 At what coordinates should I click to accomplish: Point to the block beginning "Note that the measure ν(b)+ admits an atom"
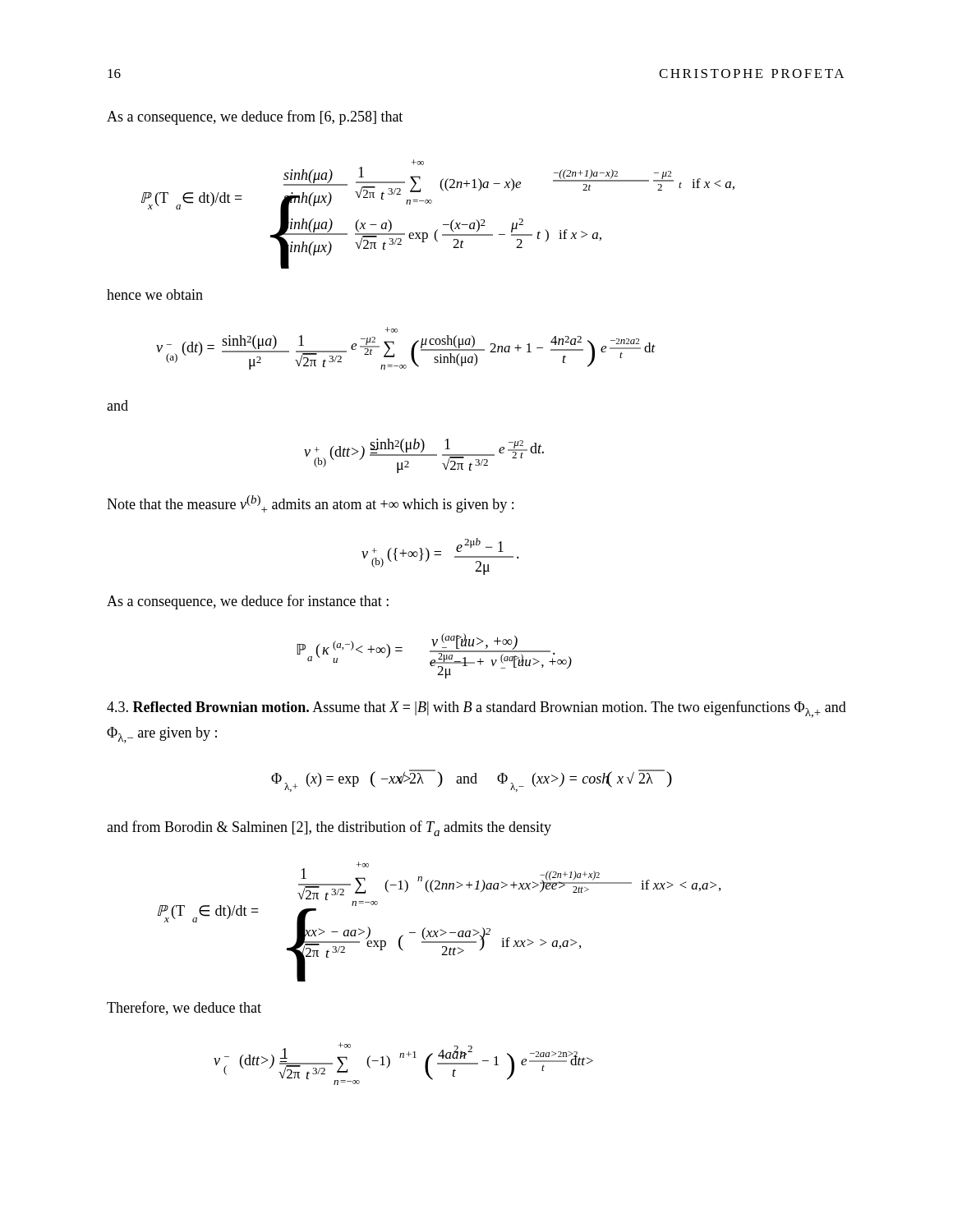311,505
